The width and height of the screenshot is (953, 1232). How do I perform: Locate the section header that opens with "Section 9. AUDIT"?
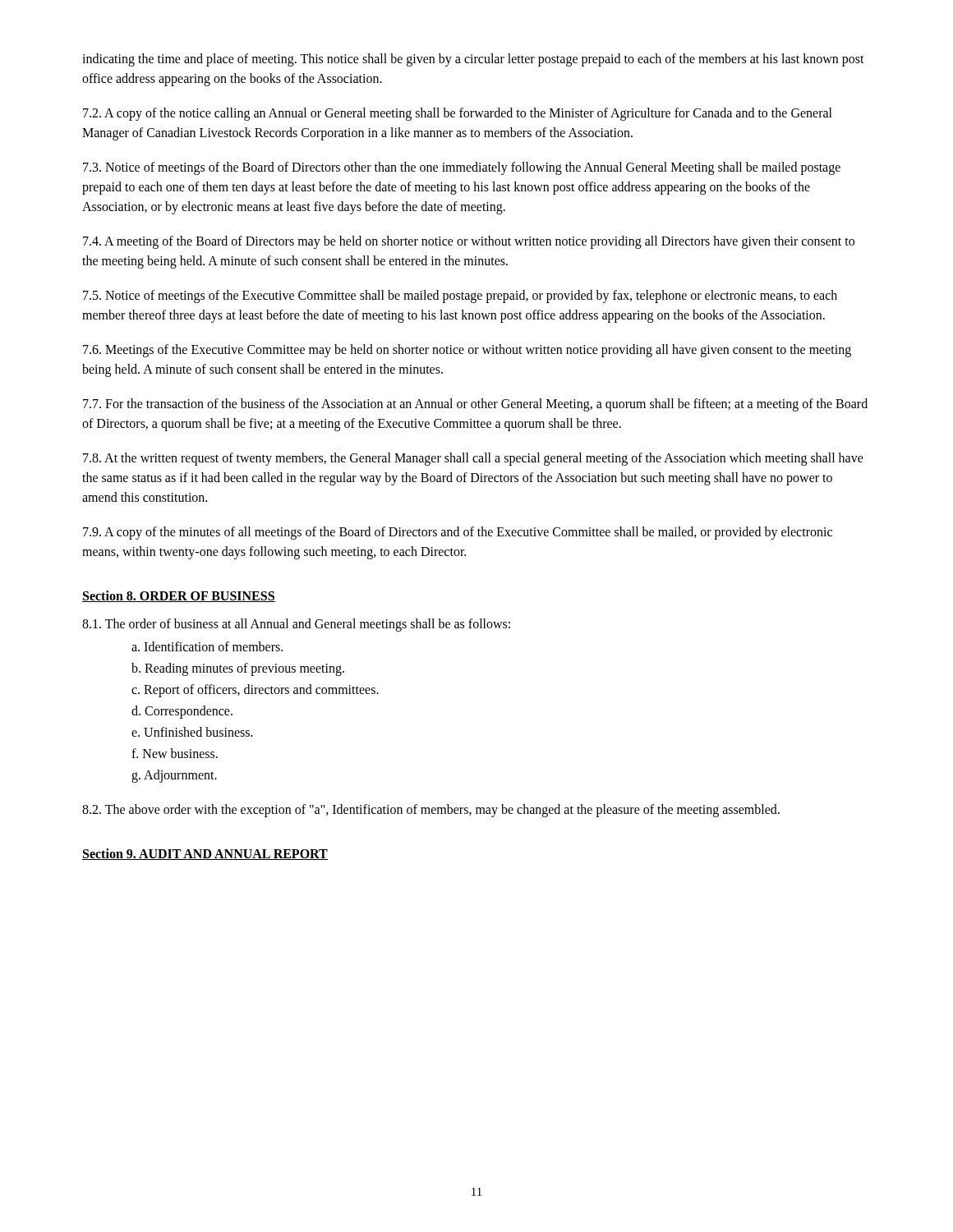[205, 854]
